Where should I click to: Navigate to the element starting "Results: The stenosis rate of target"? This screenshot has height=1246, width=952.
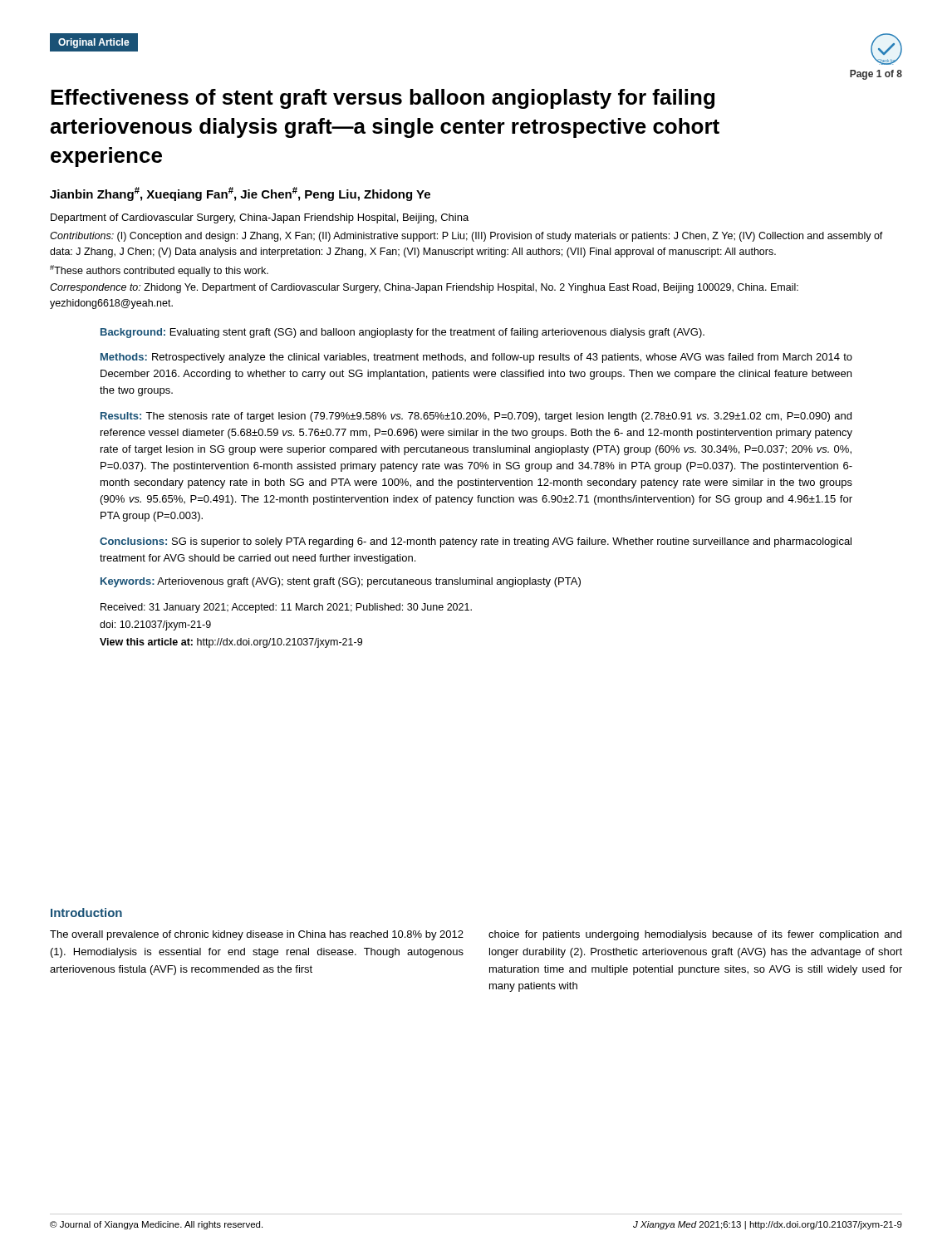(x=476, y=466)
